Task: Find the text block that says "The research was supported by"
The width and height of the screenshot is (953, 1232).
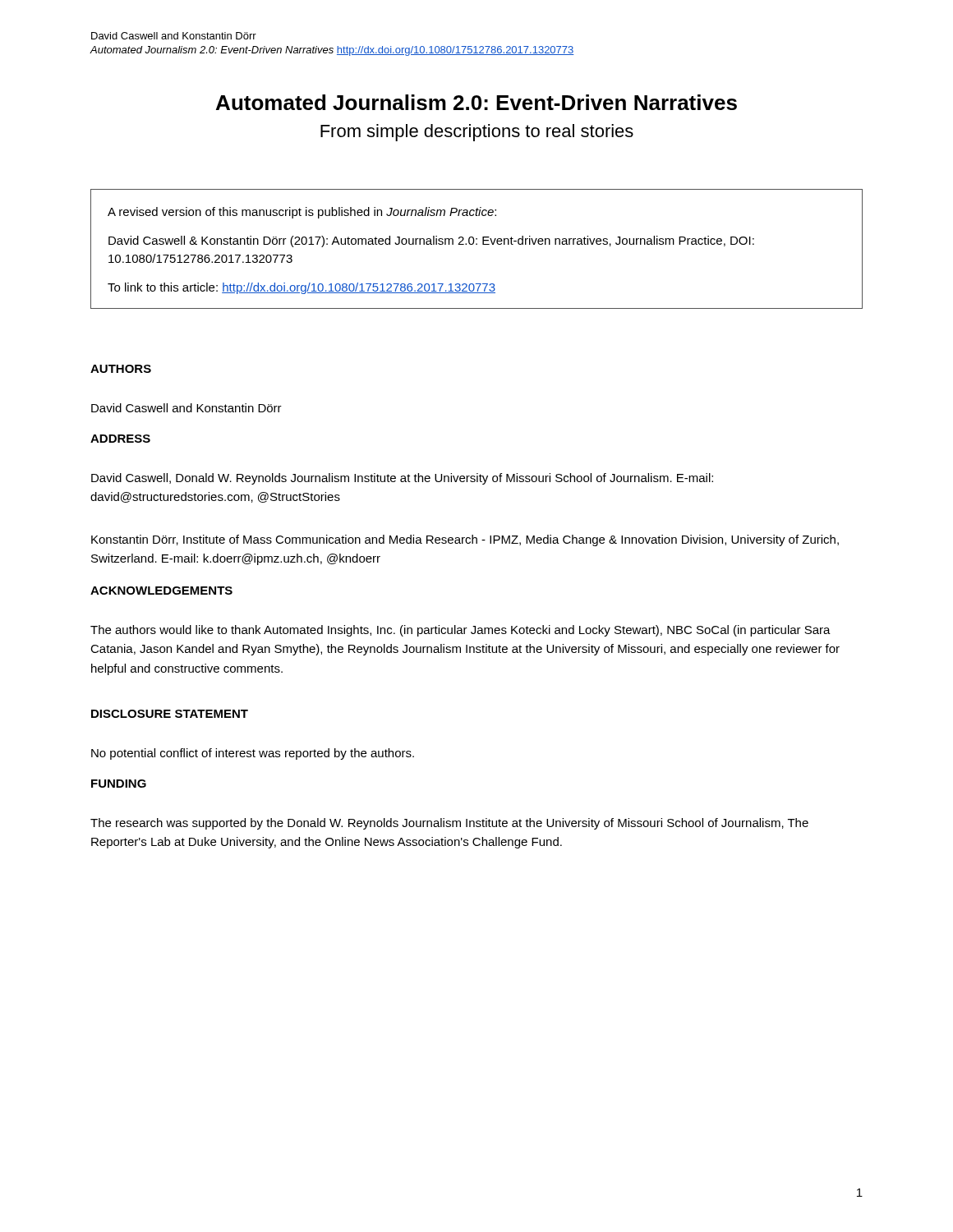Action: (476, 832)
